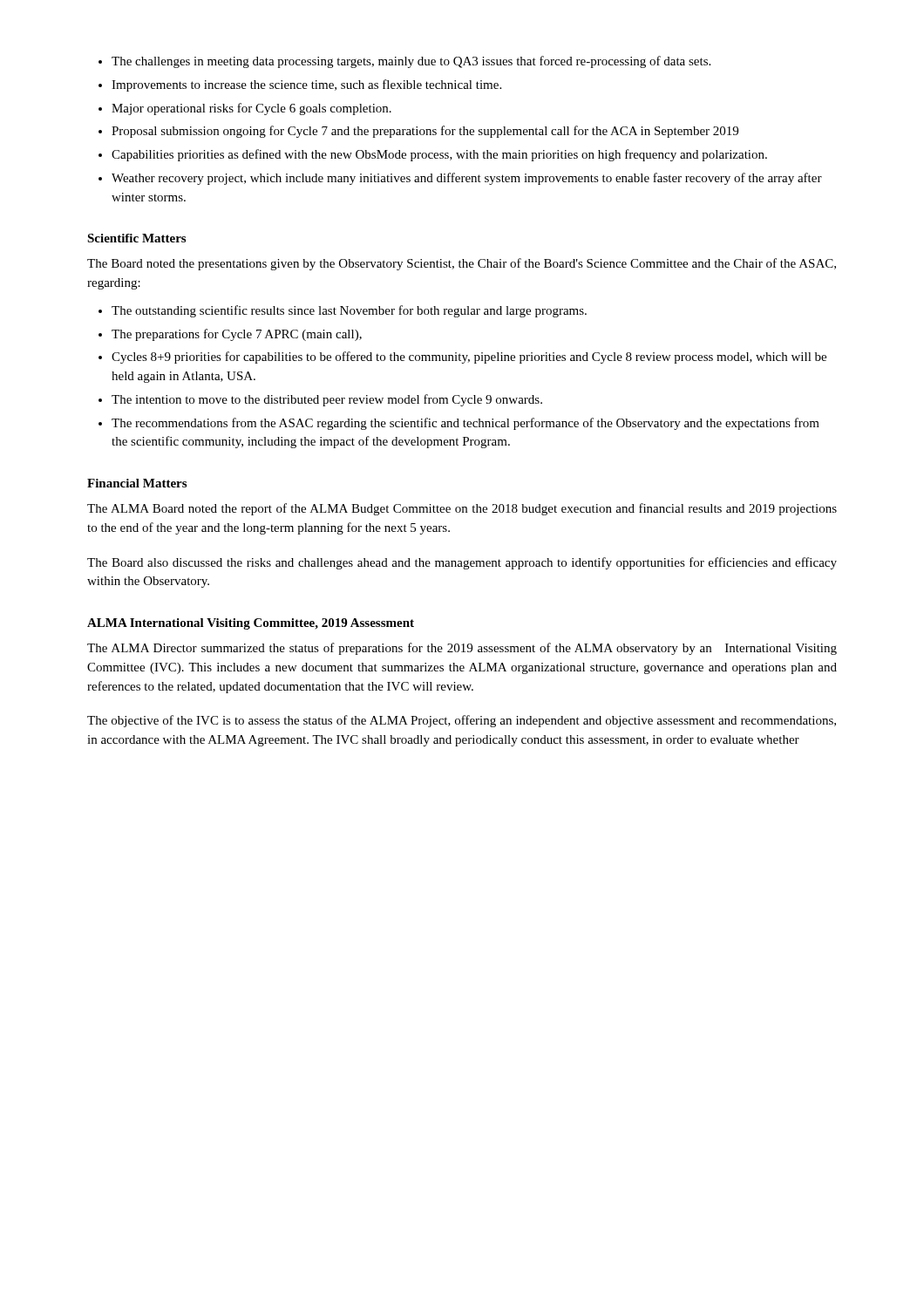This screenshot has height=1308, width=924.
Task: Click on the block starting "The challenges in meeting"
Action: [x=462, y=130]
